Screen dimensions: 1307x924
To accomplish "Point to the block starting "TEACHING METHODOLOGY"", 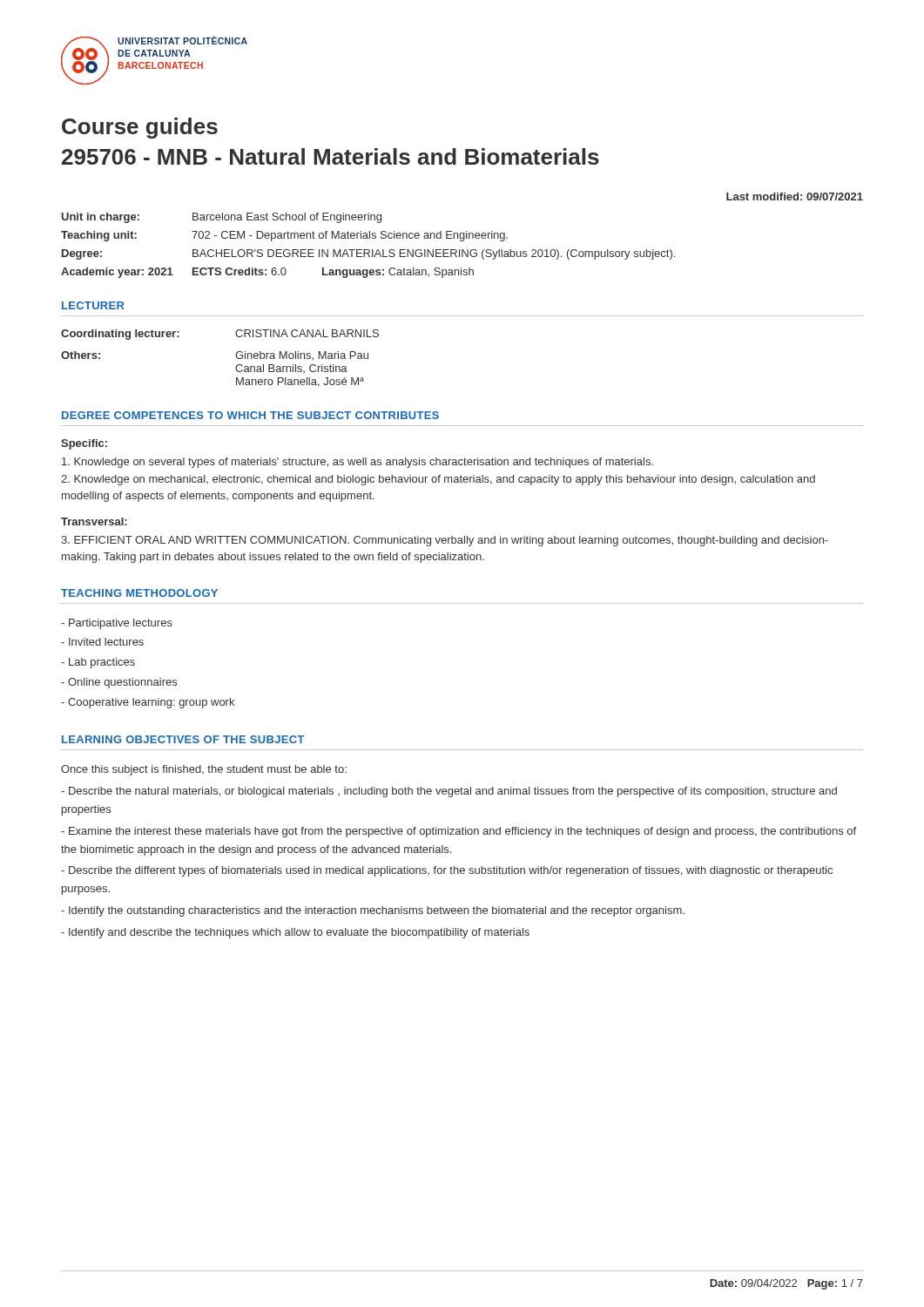I will tap(140, 593).
